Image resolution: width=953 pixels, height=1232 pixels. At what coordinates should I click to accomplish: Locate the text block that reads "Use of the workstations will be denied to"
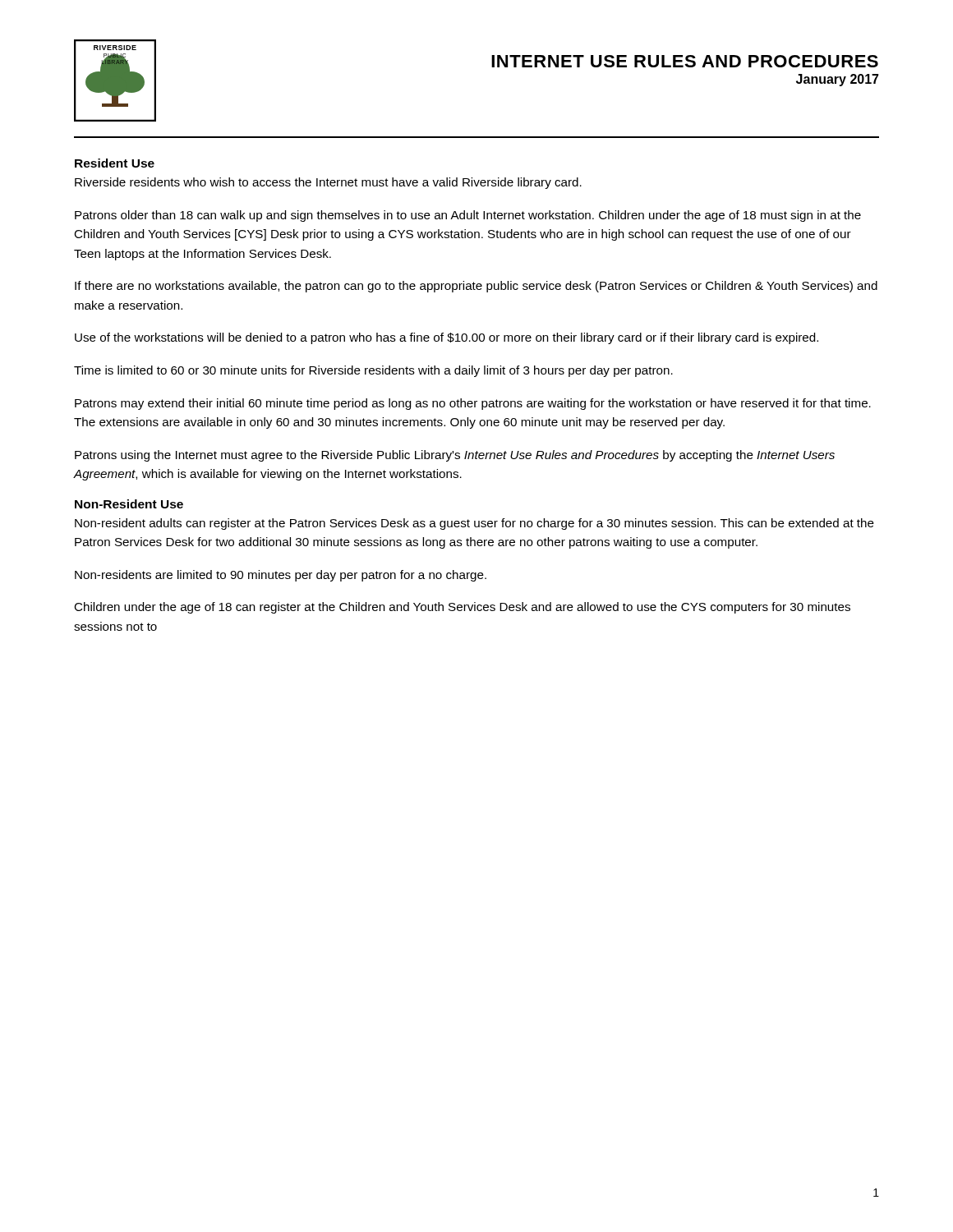447,337
